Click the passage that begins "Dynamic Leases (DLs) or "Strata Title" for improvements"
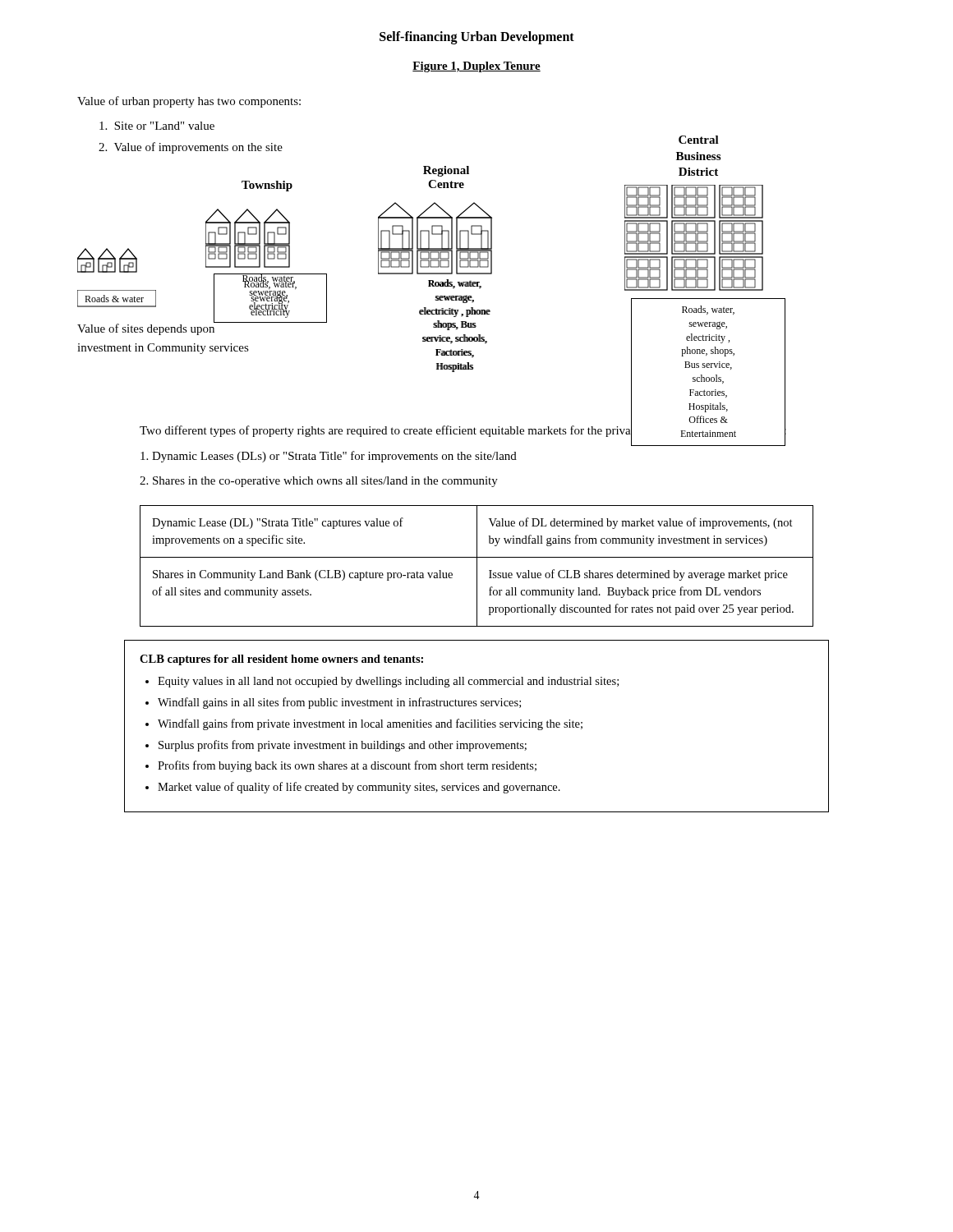 click(328, 455)
